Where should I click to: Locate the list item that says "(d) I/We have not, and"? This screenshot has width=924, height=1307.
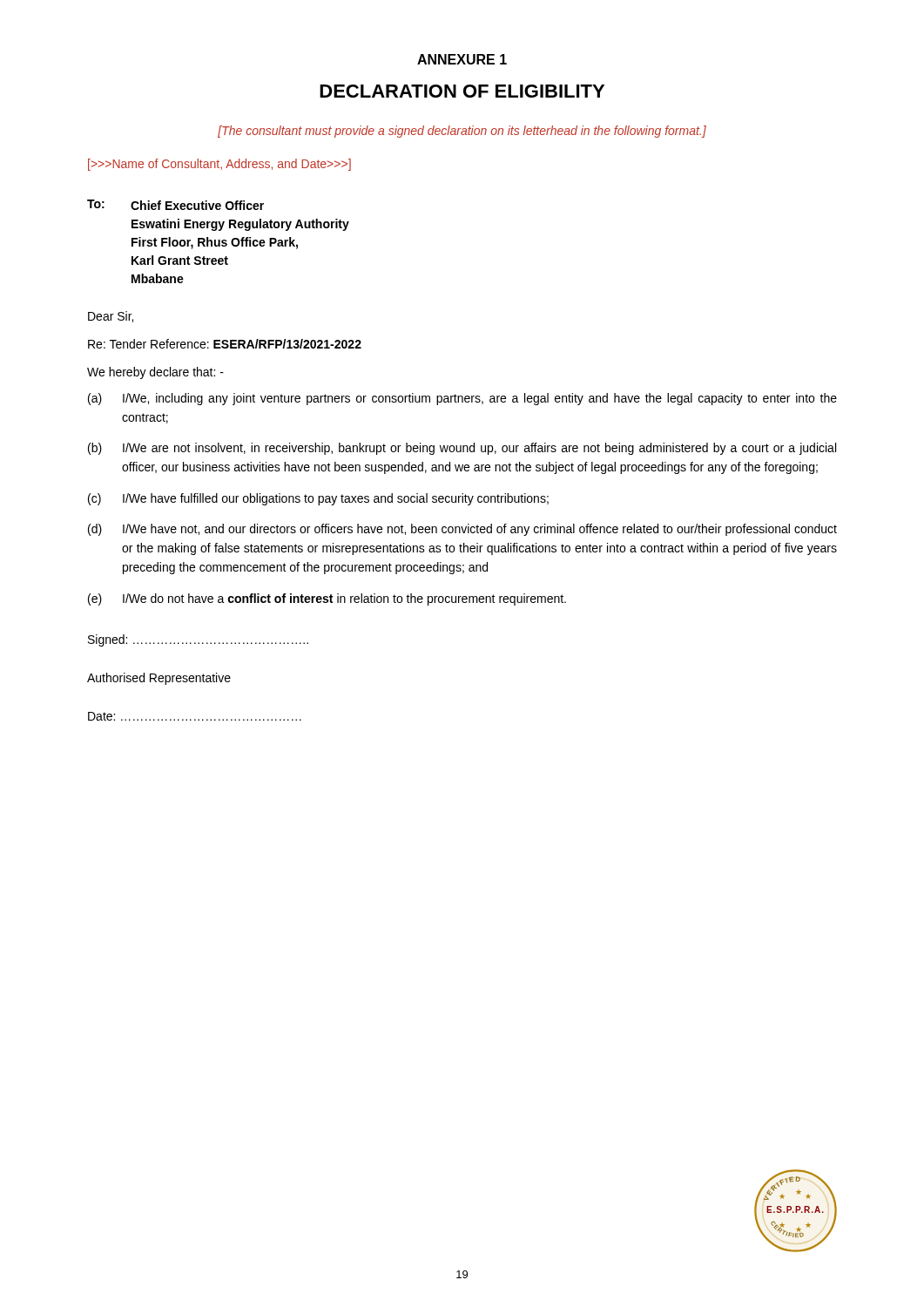[462, 549]
